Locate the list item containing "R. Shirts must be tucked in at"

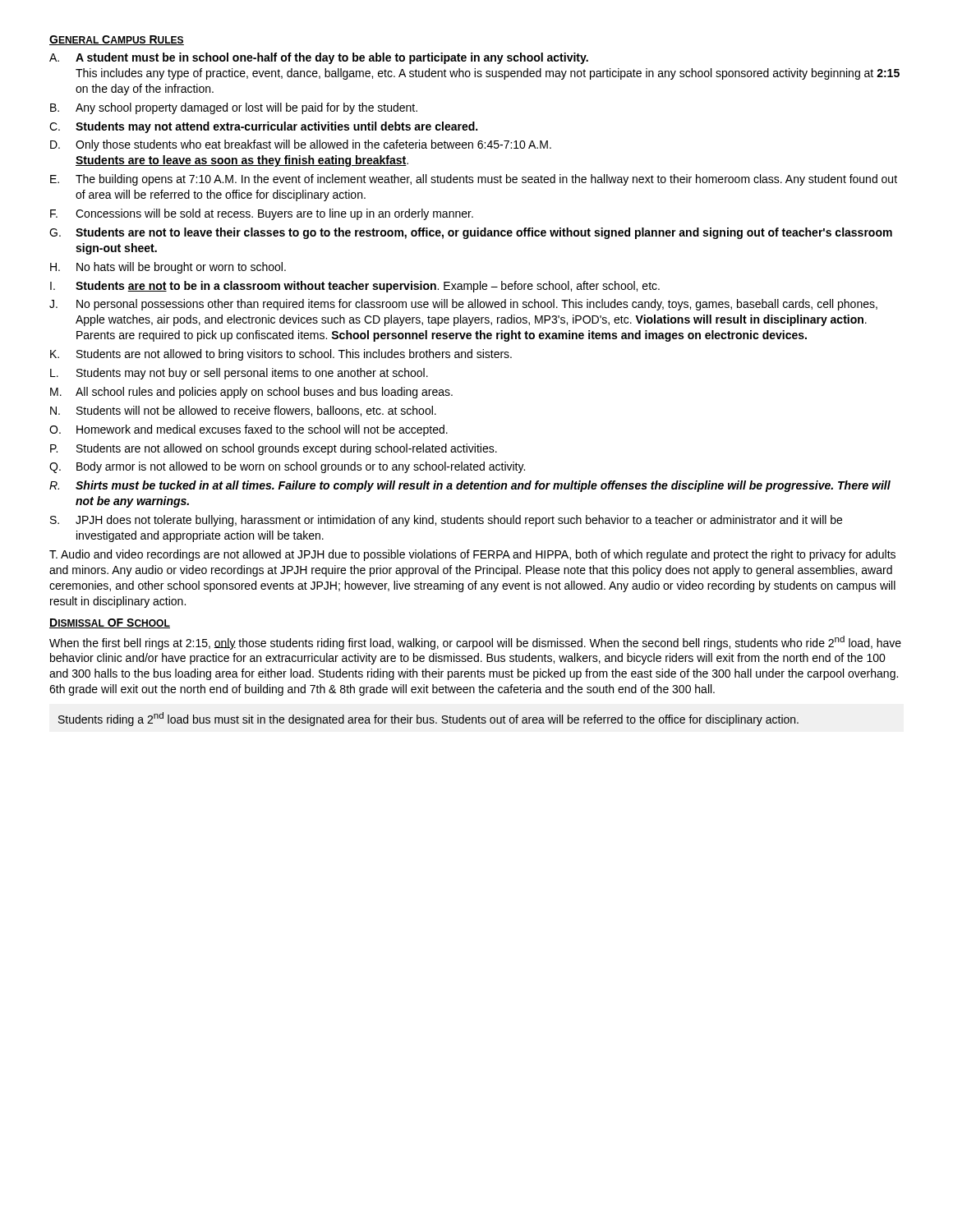(476, 494)
